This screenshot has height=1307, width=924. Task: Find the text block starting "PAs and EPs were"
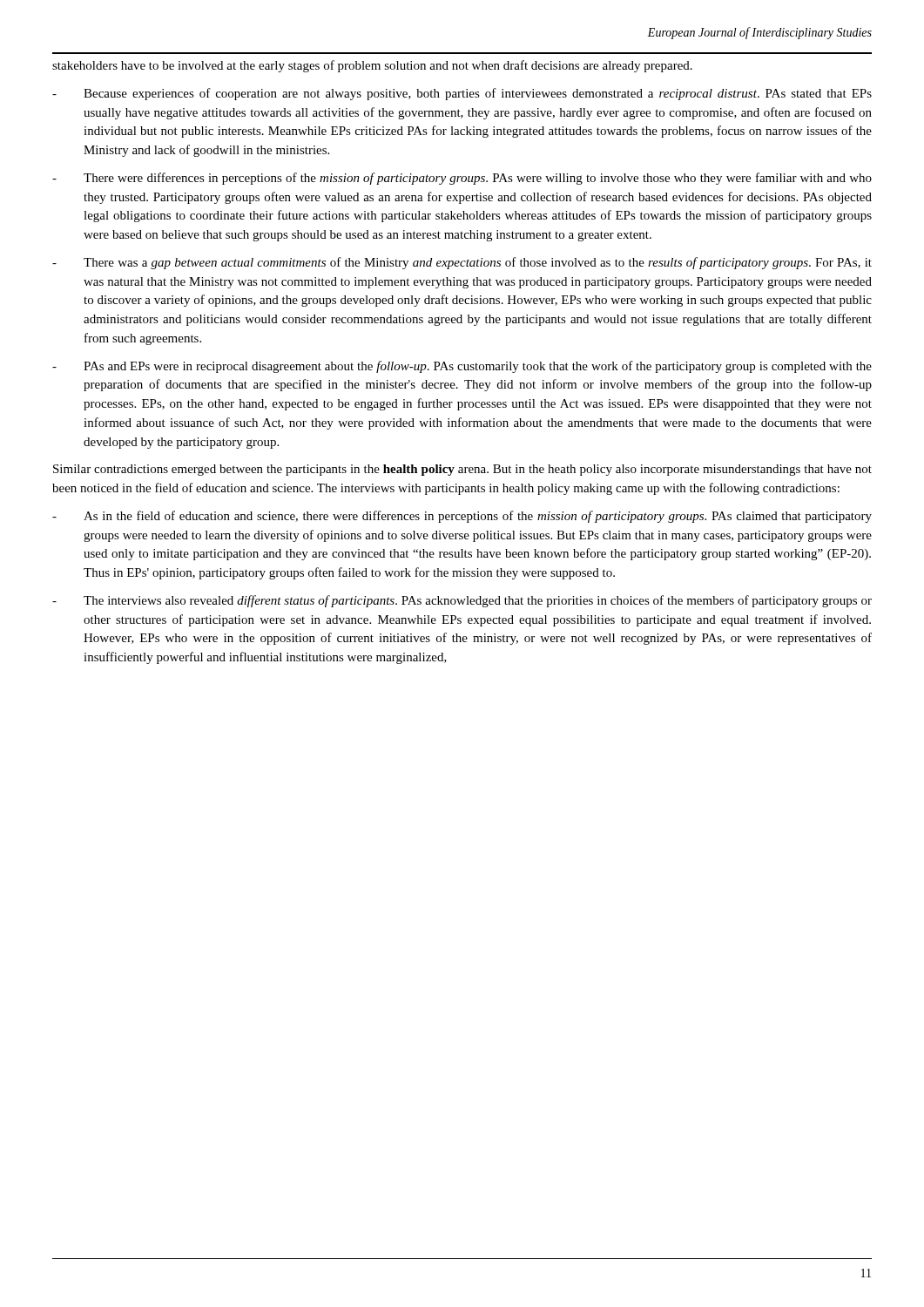pos(462,404)
